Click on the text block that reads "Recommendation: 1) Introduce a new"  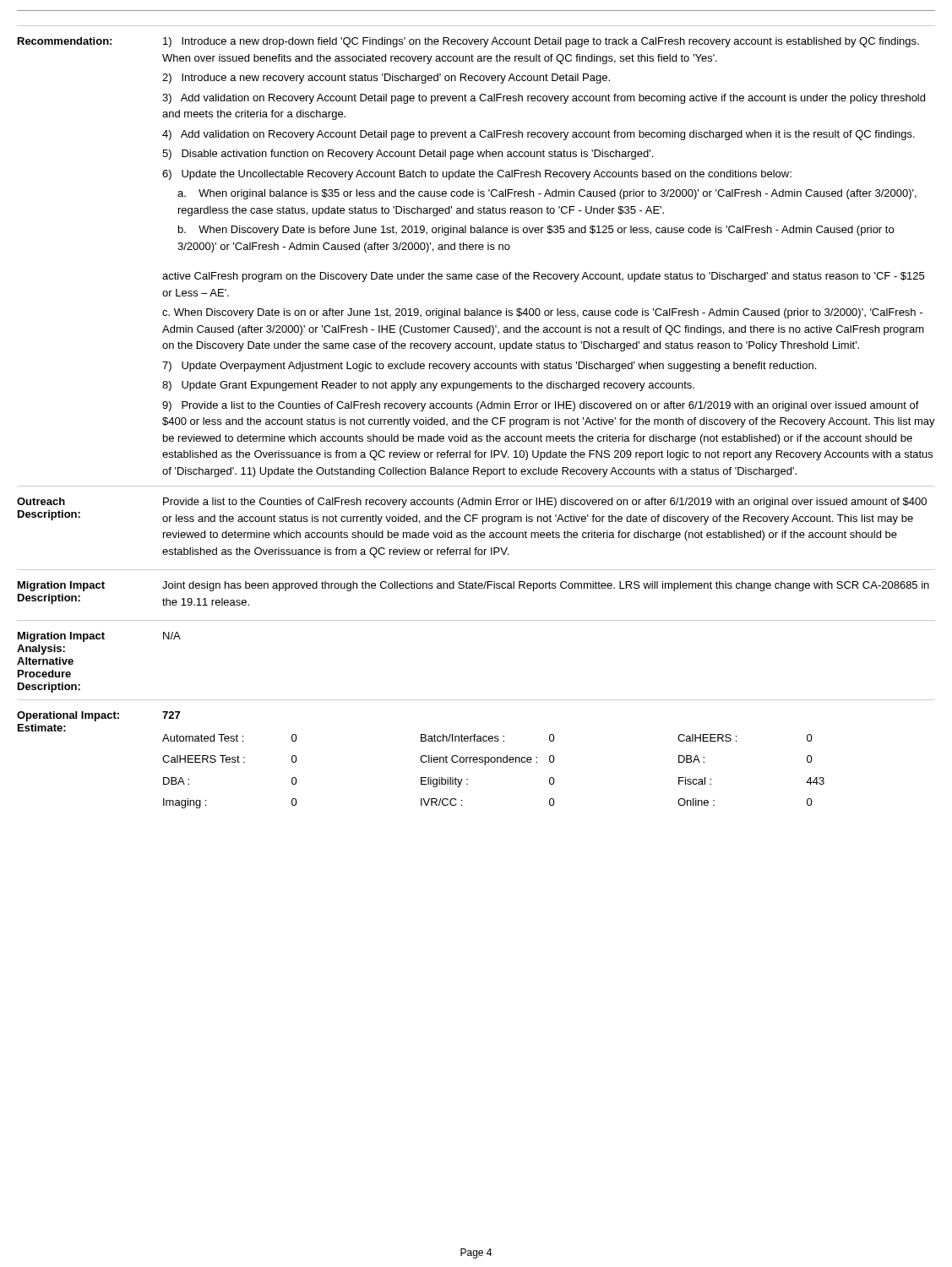point(476,145)
